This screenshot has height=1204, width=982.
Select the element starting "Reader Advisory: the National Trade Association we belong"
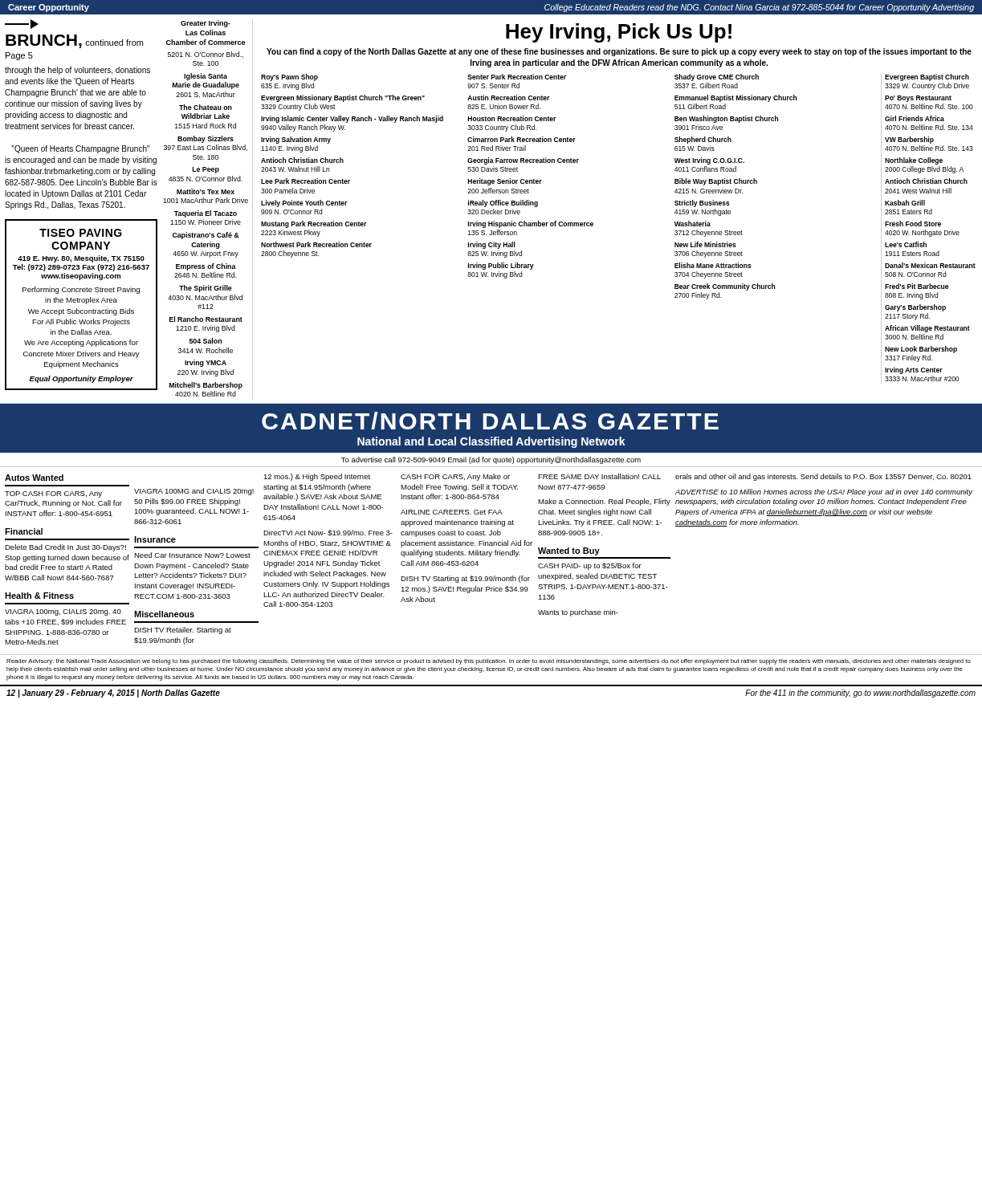coord(488,669)
